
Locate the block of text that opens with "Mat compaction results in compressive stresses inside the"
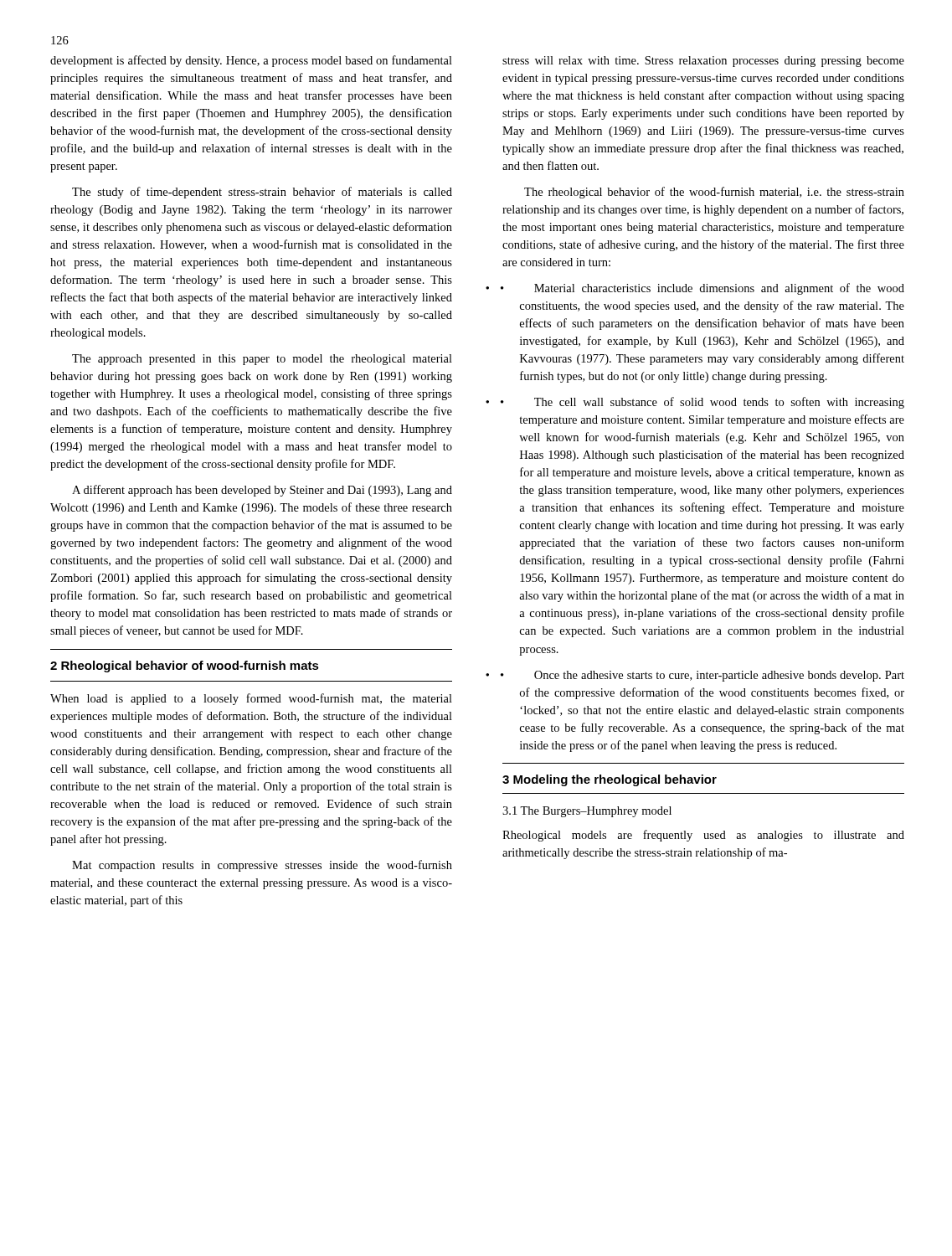[251, 883]
